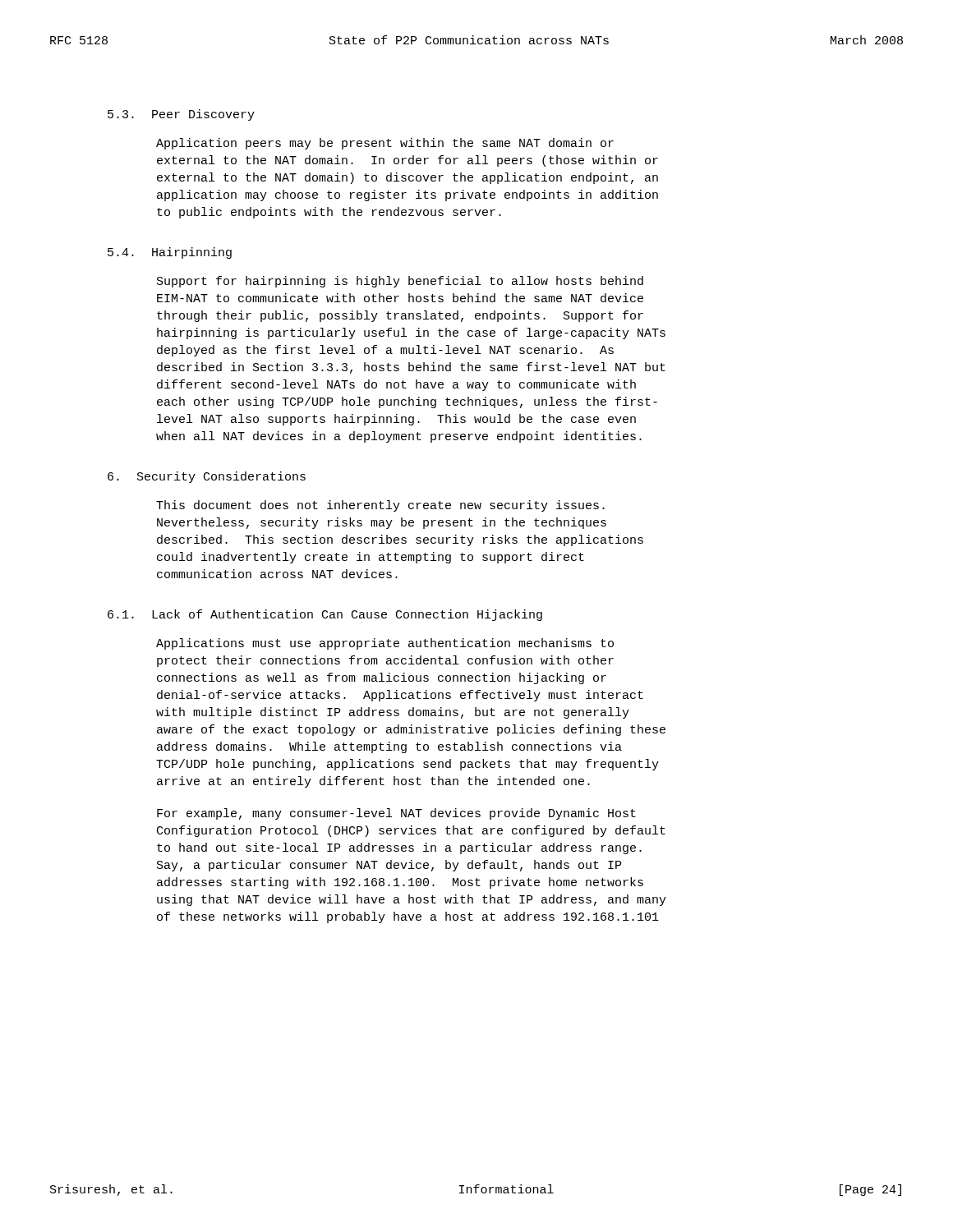
Task: Locate the block of text that opens with "Applications must use appropriate"
Action: pos(501,713)
